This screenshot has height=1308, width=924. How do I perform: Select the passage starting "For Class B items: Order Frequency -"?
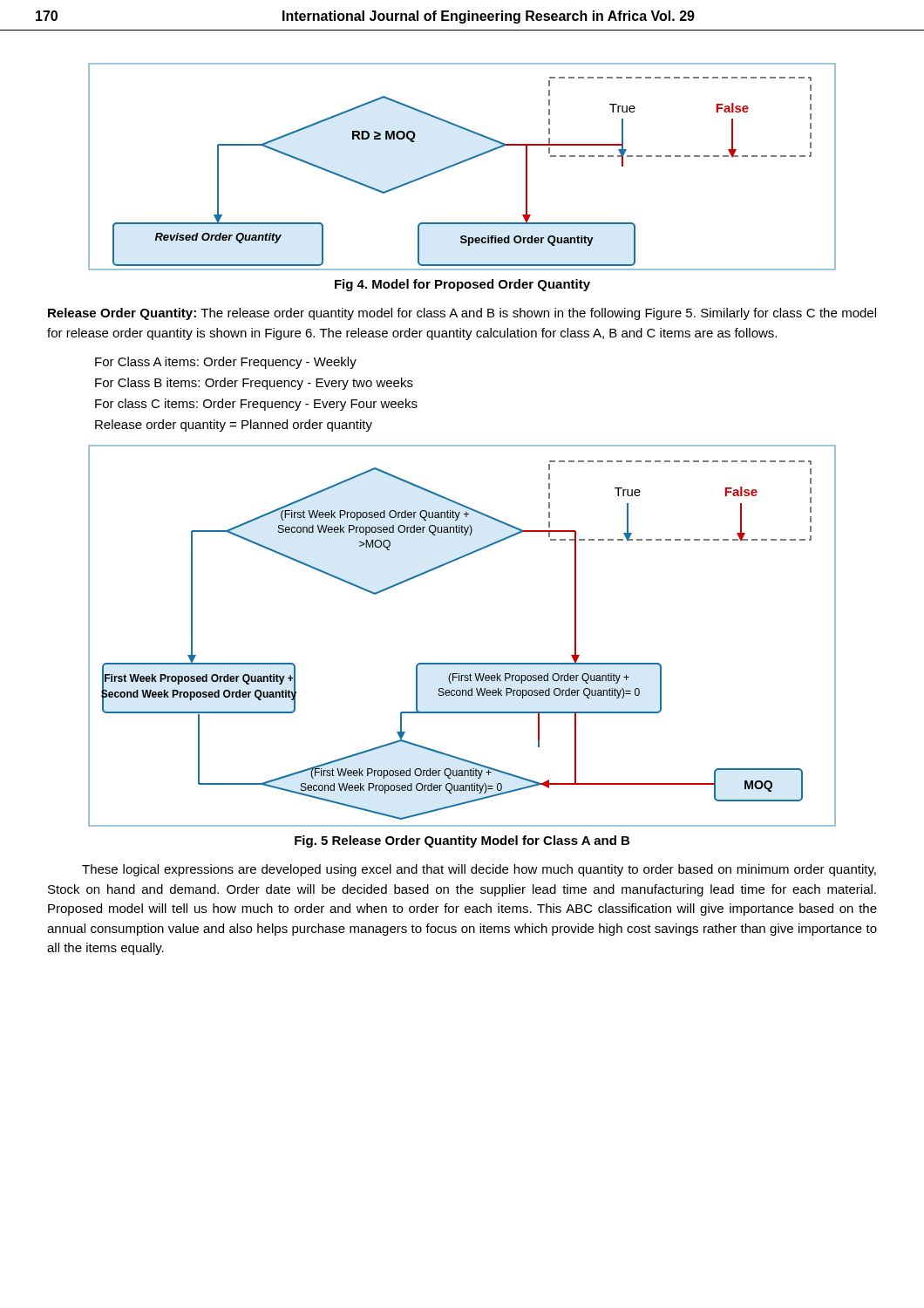tap(254, 382)
